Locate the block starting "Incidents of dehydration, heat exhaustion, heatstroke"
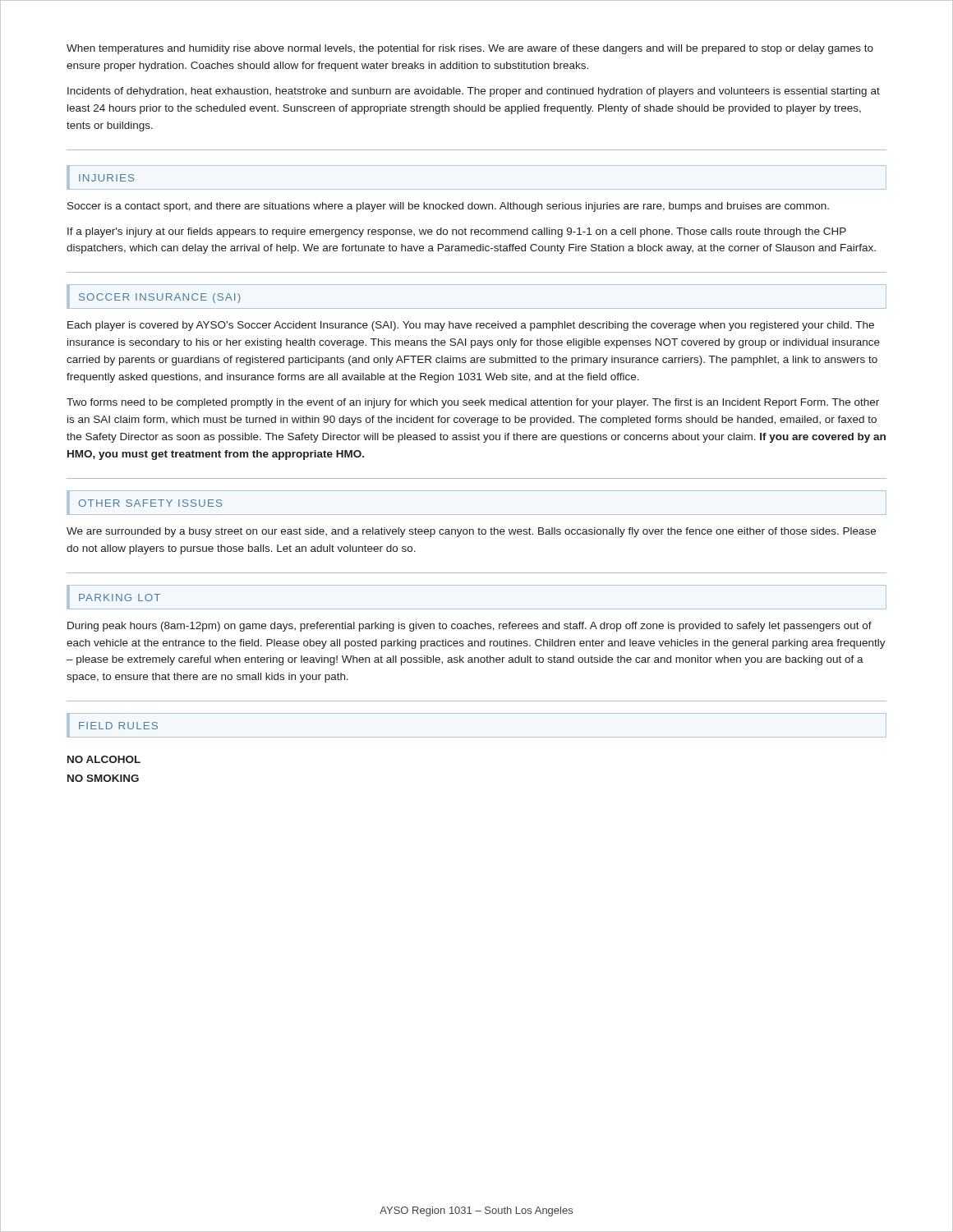The width and height of the screenshot is (953, 1232). pos(473,108)
